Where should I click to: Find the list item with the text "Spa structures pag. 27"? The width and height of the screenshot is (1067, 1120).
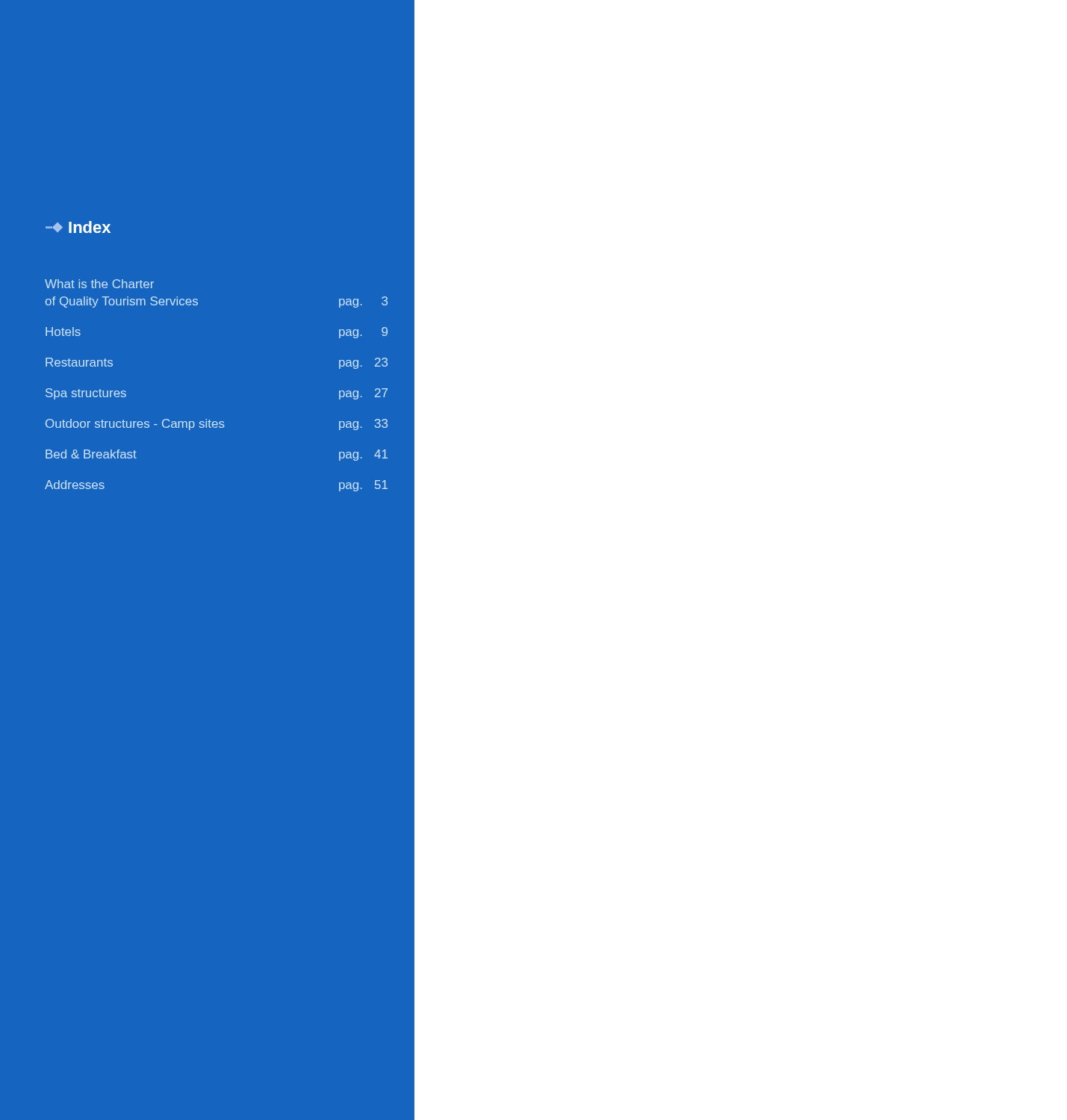[x=83, y=394]
